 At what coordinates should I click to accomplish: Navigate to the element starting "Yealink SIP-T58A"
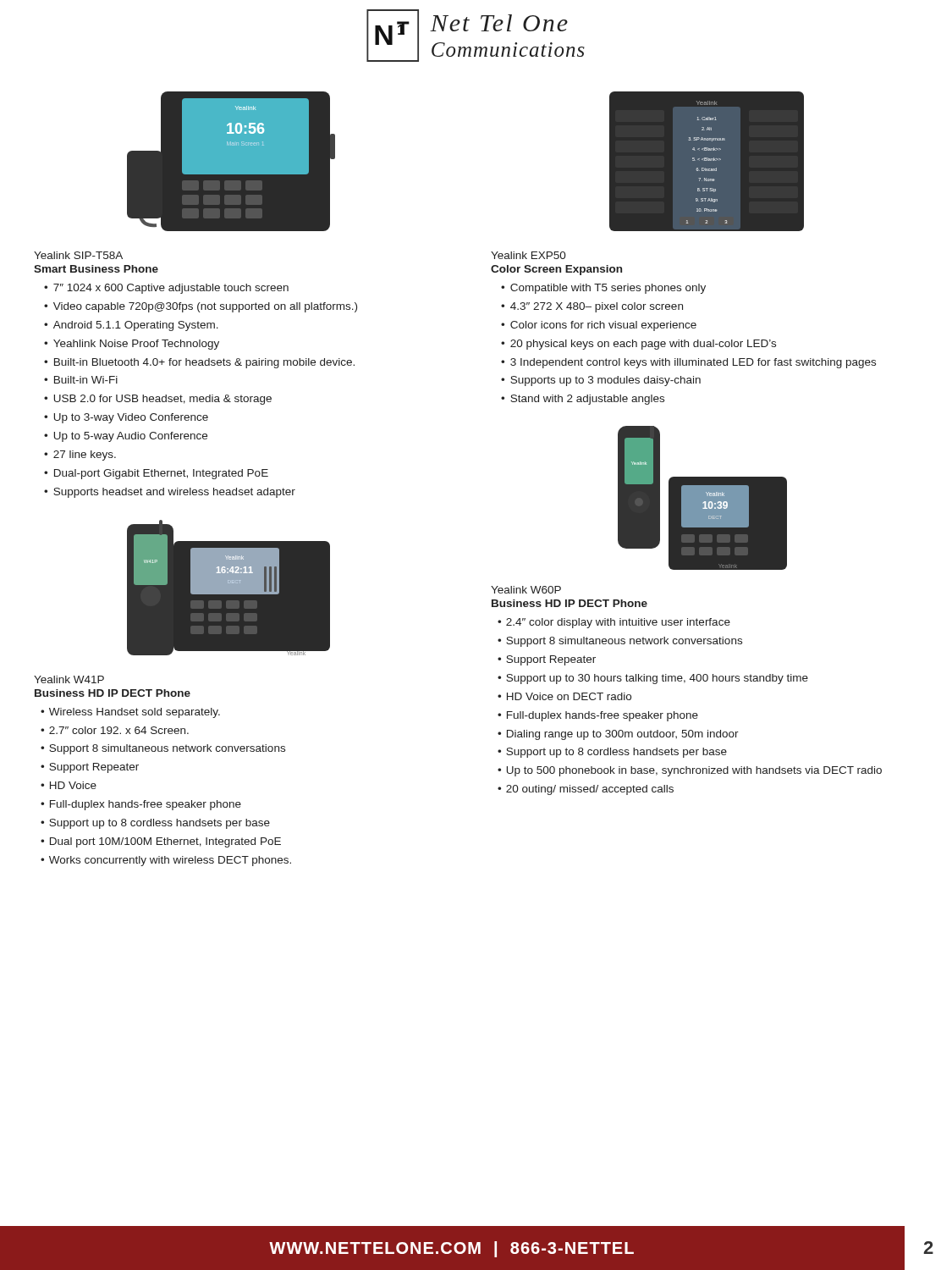click(78, 255)
